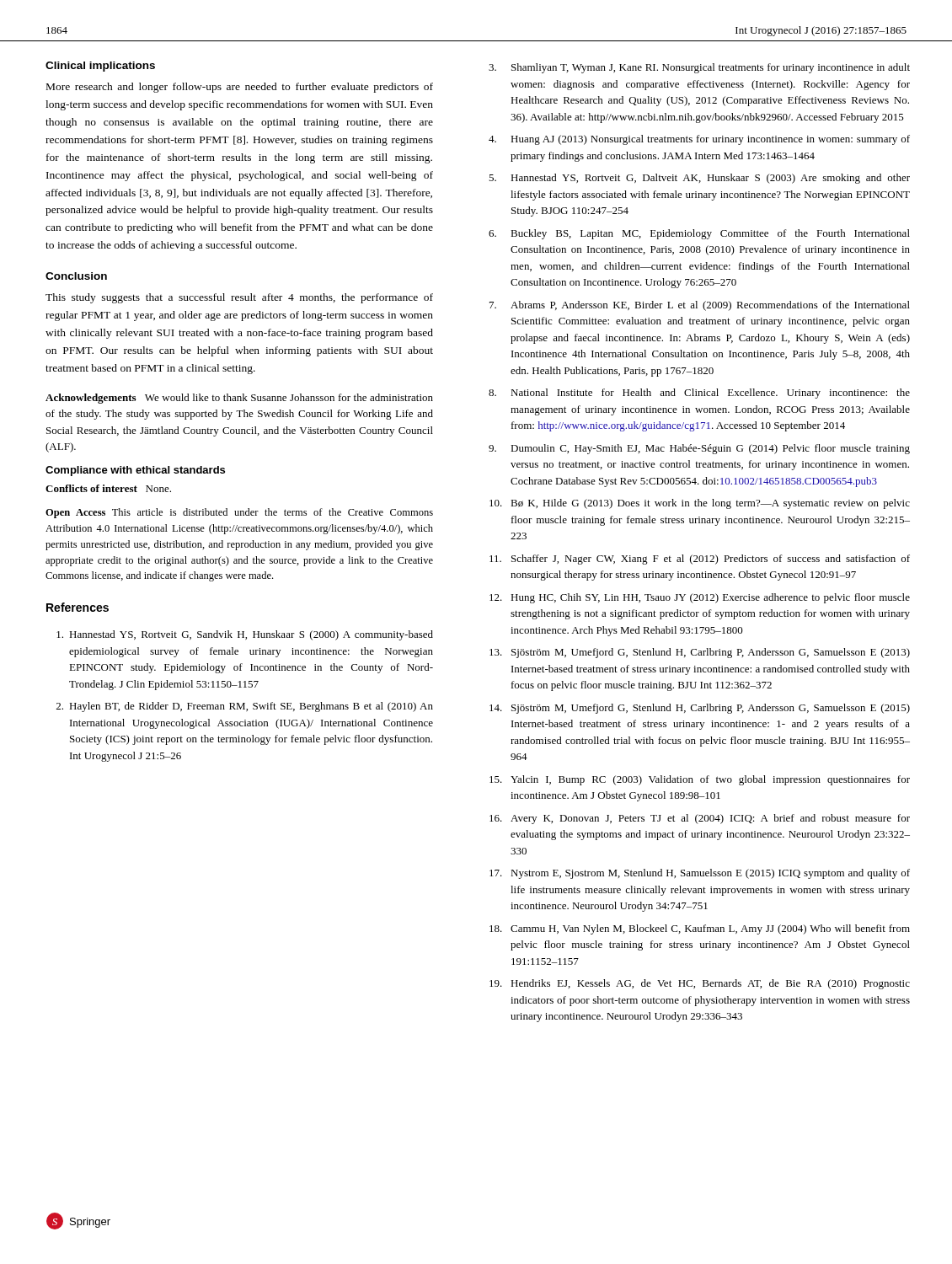
Task: Click on the region starting "16. Avery K, Donovan"
Action: [x=699, y=834]
